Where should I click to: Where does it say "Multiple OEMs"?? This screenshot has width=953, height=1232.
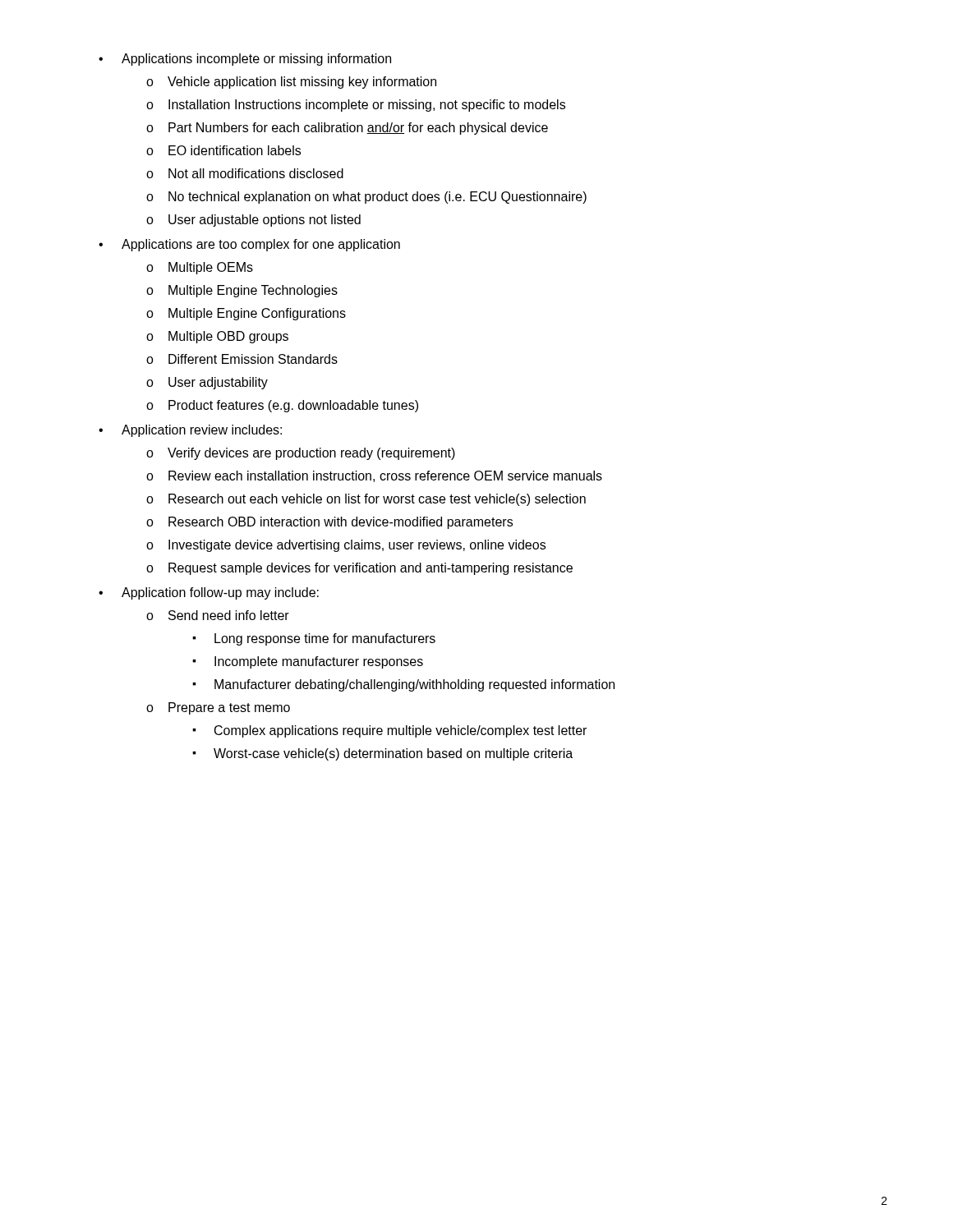210,267
